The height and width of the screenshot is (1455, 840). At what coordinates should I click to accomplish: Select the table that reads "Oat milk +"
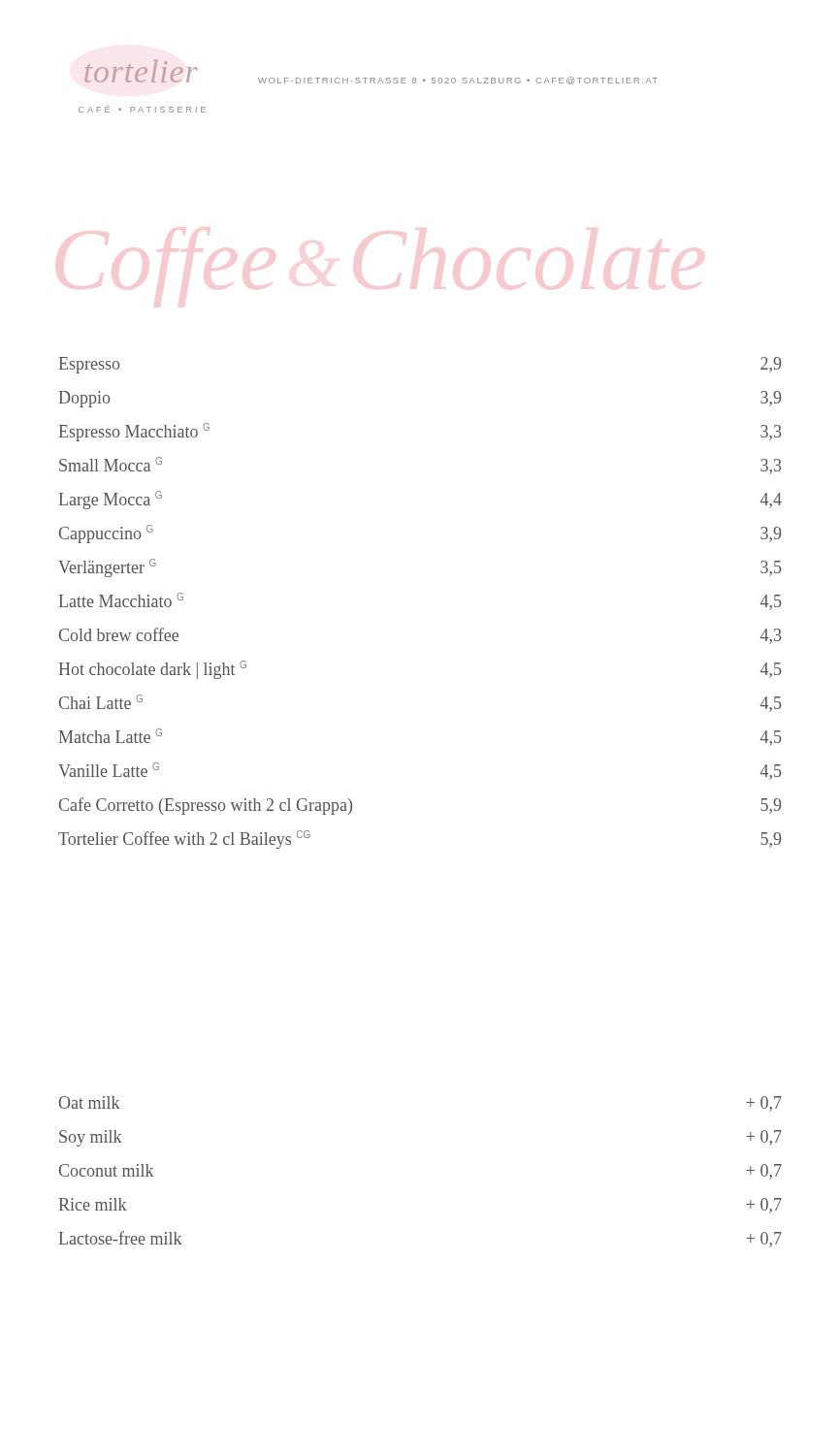pos(420,1171)
